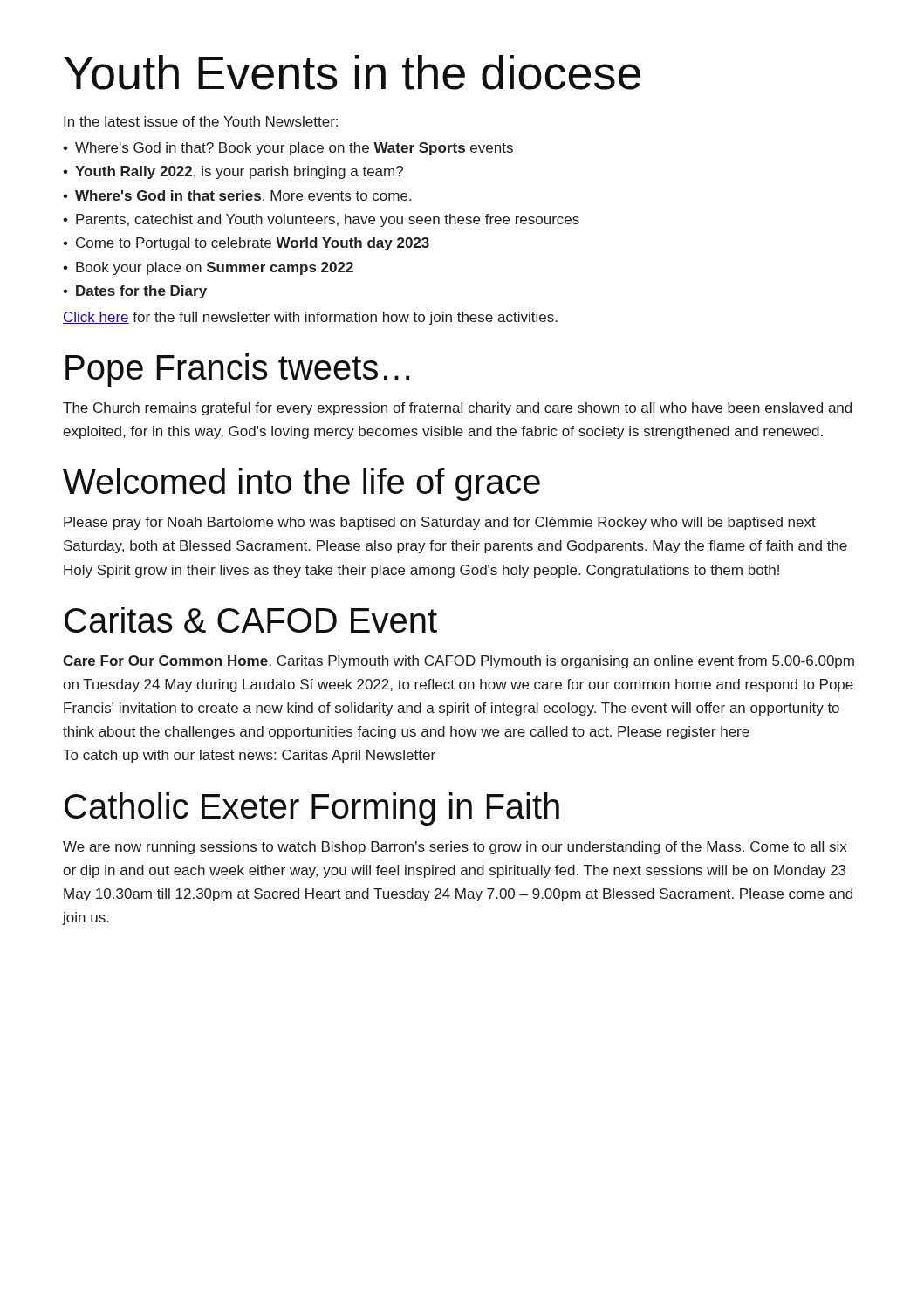924x1309 pixels.
Task: Click on the text block containing "The Church remains grateful for every expression of"
Action: (x=462, y=420)
